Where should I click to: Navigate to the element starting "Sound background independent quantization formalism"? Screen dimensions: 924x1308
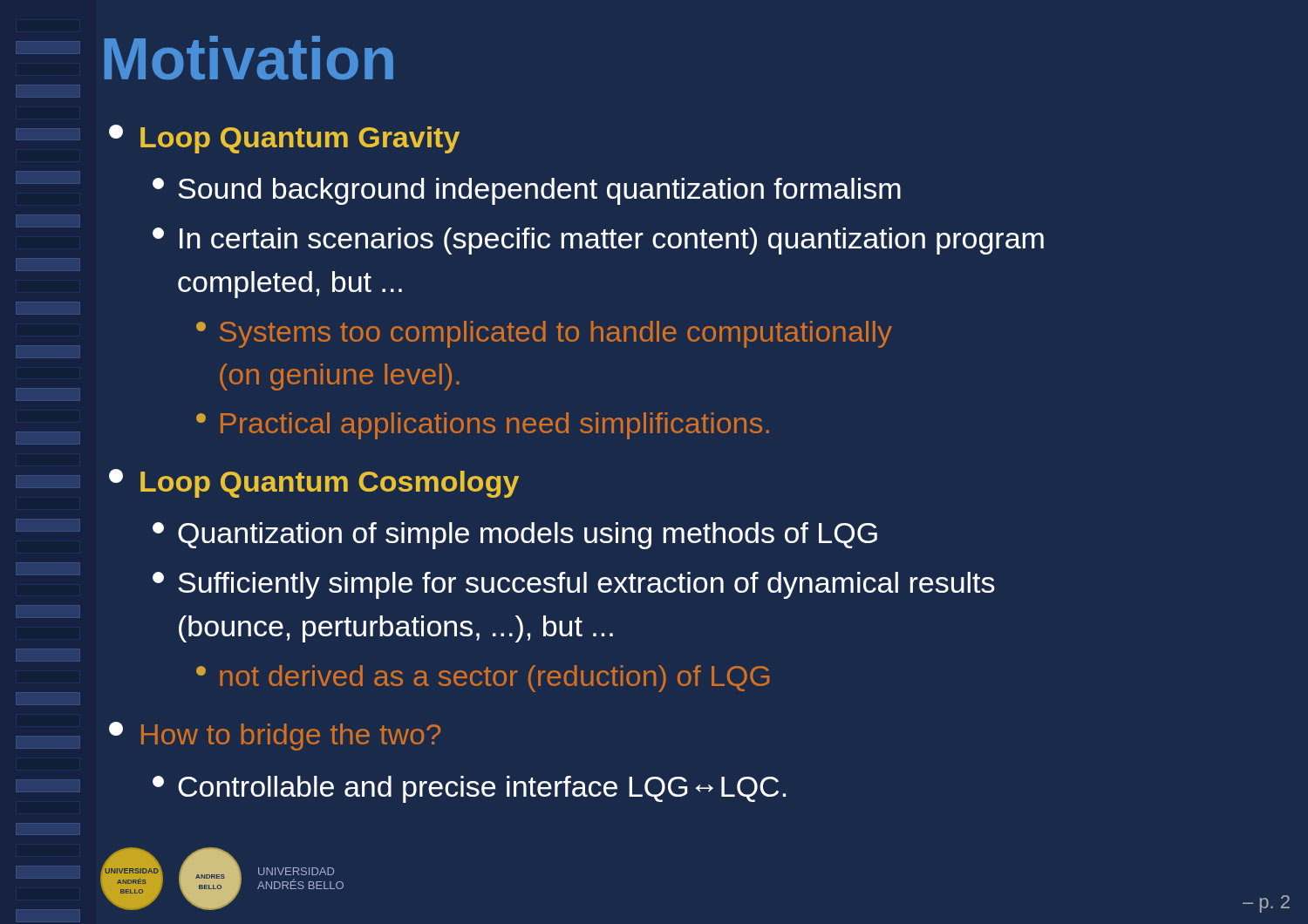tap(527, 189)
